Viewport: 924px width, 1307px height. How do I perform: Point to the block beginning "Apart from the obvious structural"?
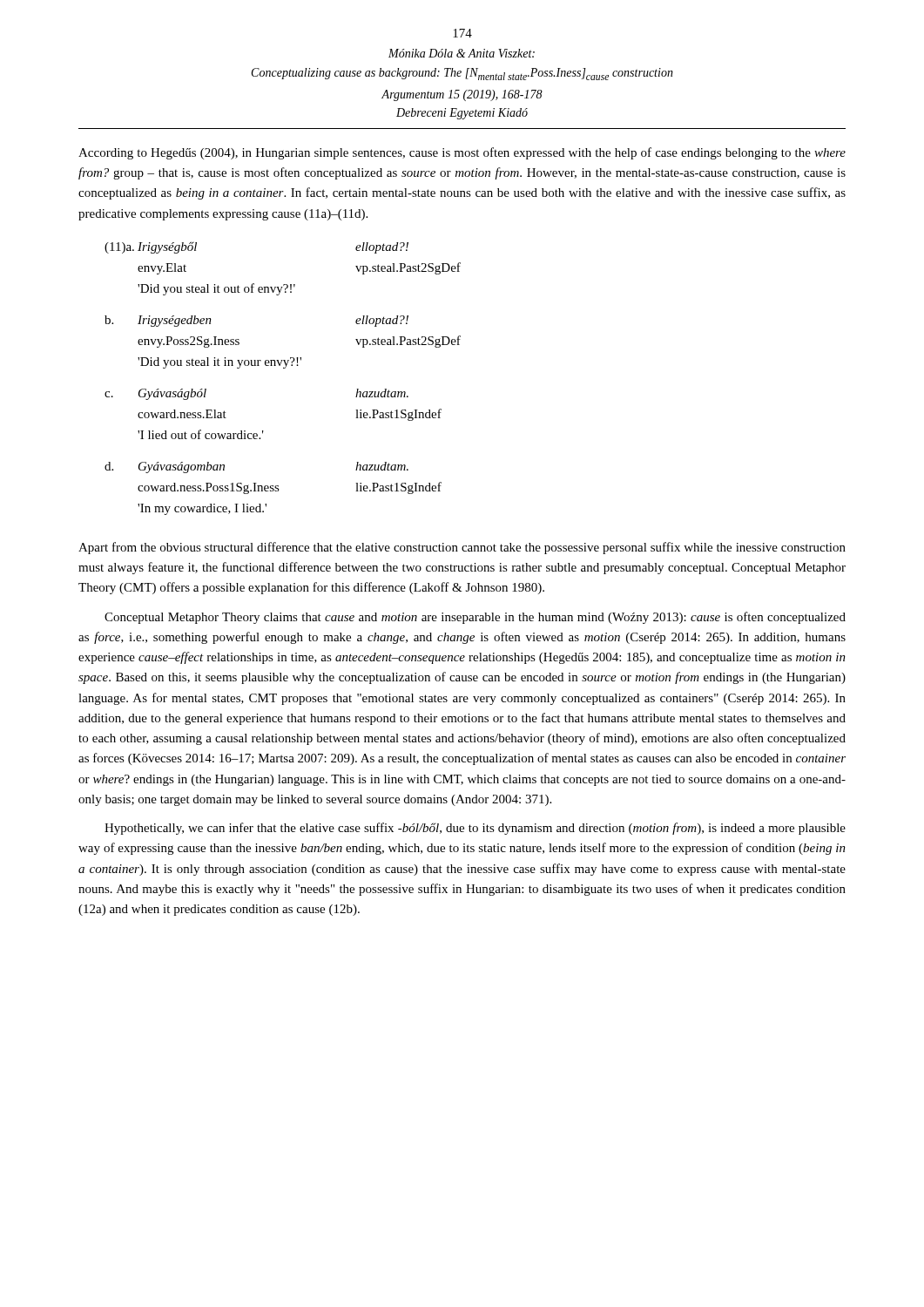pos(462,729)
